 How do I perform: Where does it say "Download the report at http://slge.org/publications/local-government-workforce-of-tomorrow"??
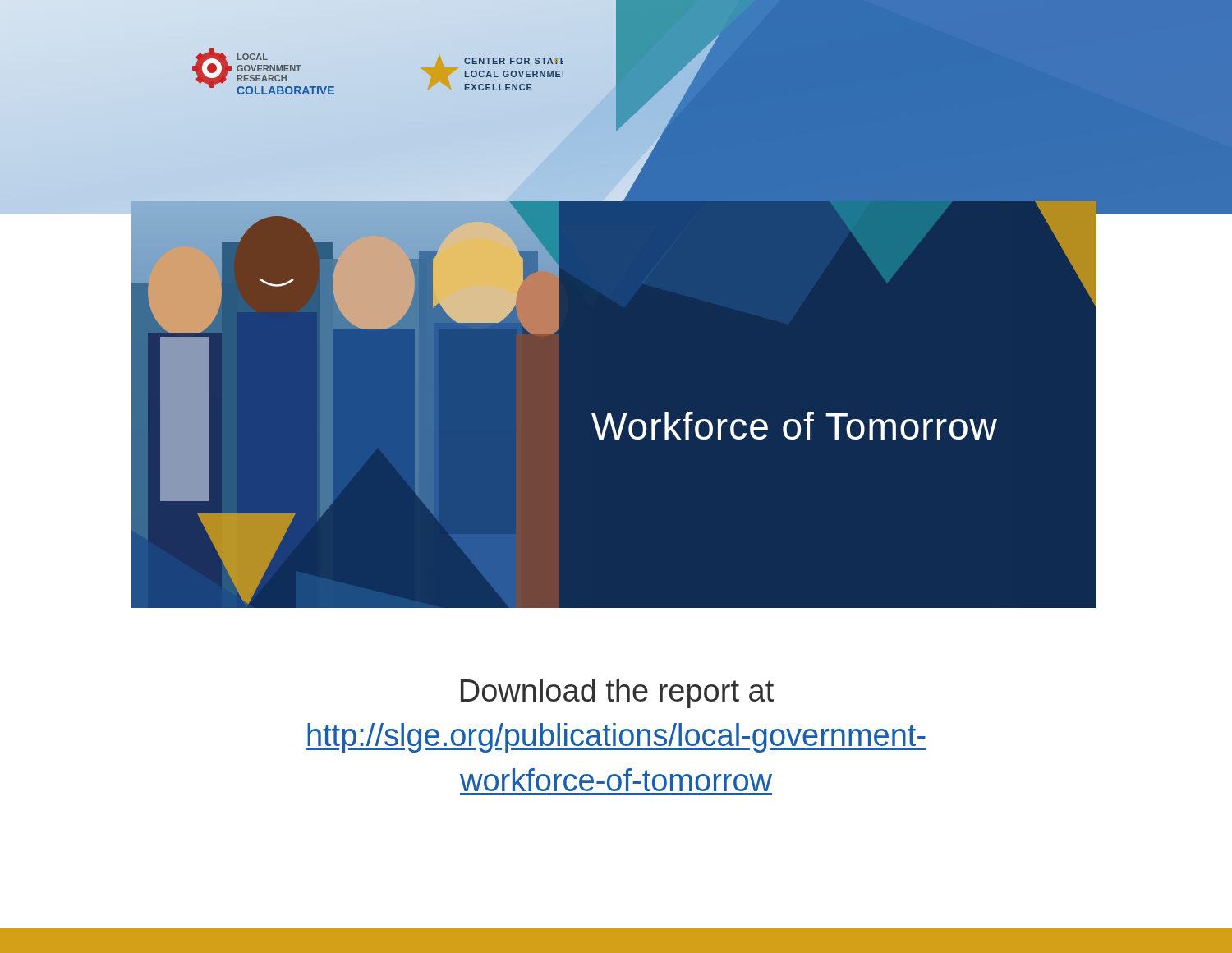click(616, 726)
